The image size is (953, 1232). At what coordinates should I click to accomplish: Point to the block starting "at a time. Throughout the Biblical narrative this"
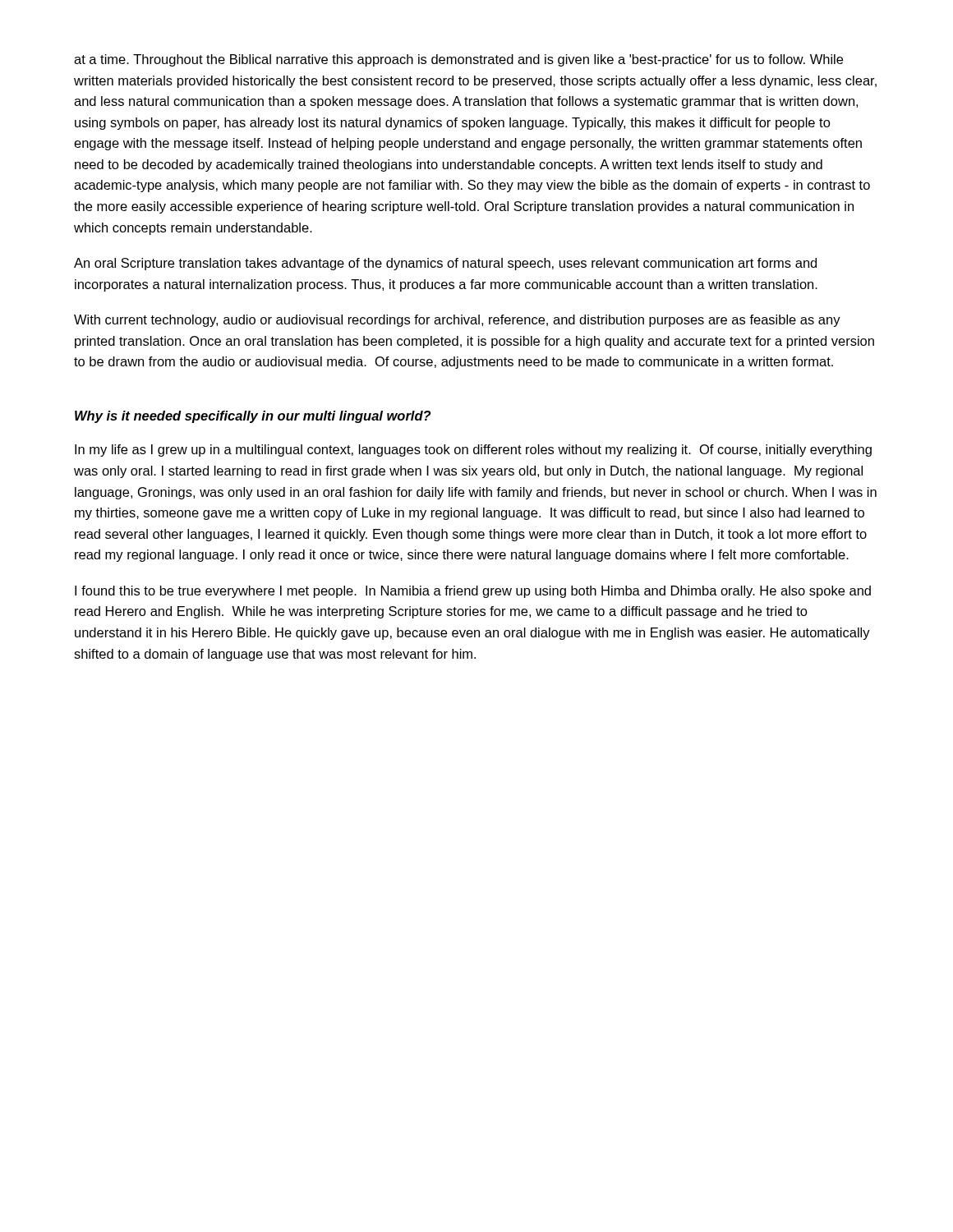coord(476,143)
